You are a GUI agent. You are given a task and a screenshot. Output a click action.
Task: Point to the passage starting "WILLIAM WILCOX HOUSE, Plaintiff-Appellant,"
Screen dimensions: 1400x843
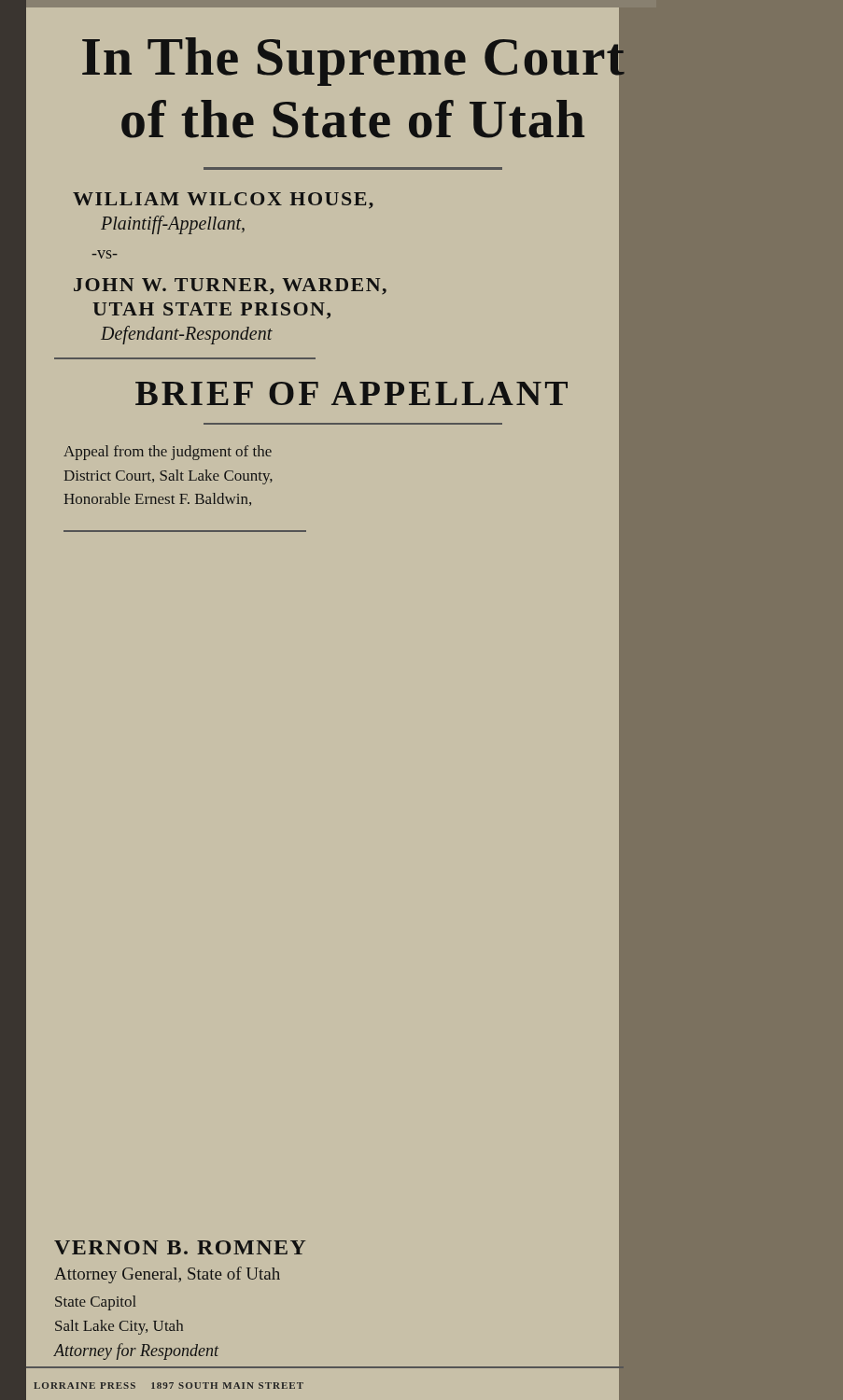tap(362, 211)
